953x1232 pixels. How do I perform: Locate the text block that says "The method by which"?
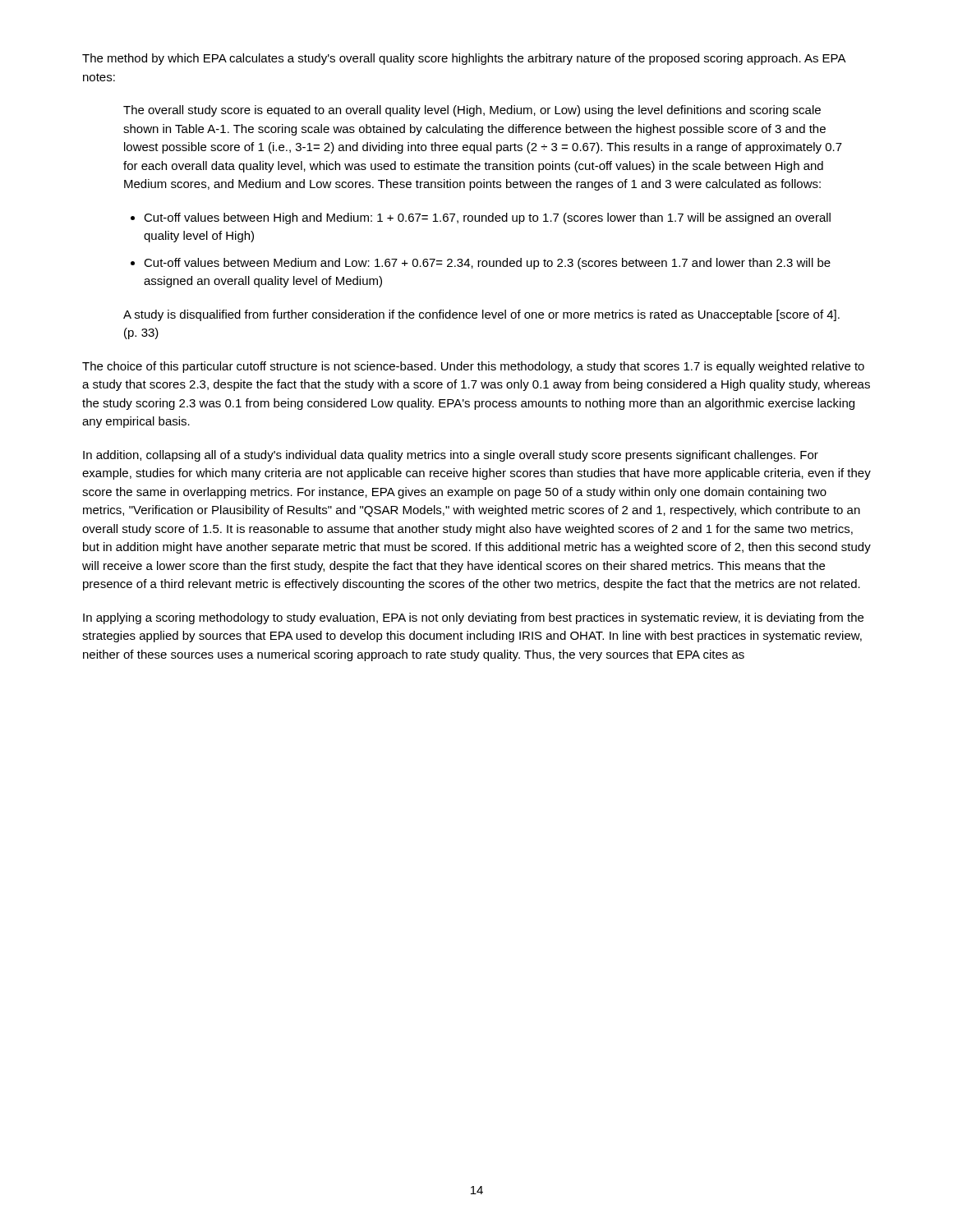point(464,67)
